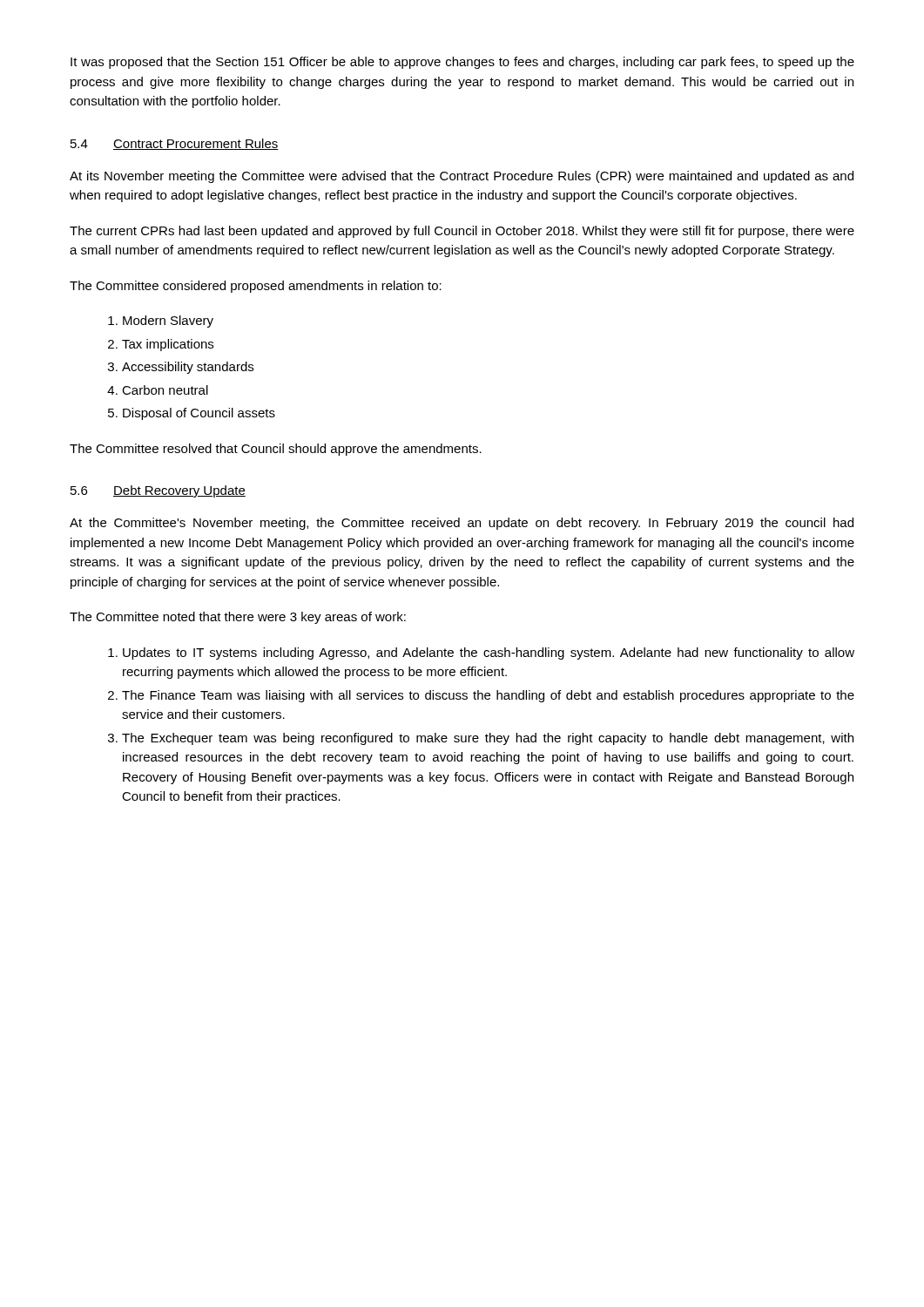This screenshot has height=1307, width=924.
Task: Find the text block with the text "The current CPRs had last been updated and"
Action: point(462,240)
